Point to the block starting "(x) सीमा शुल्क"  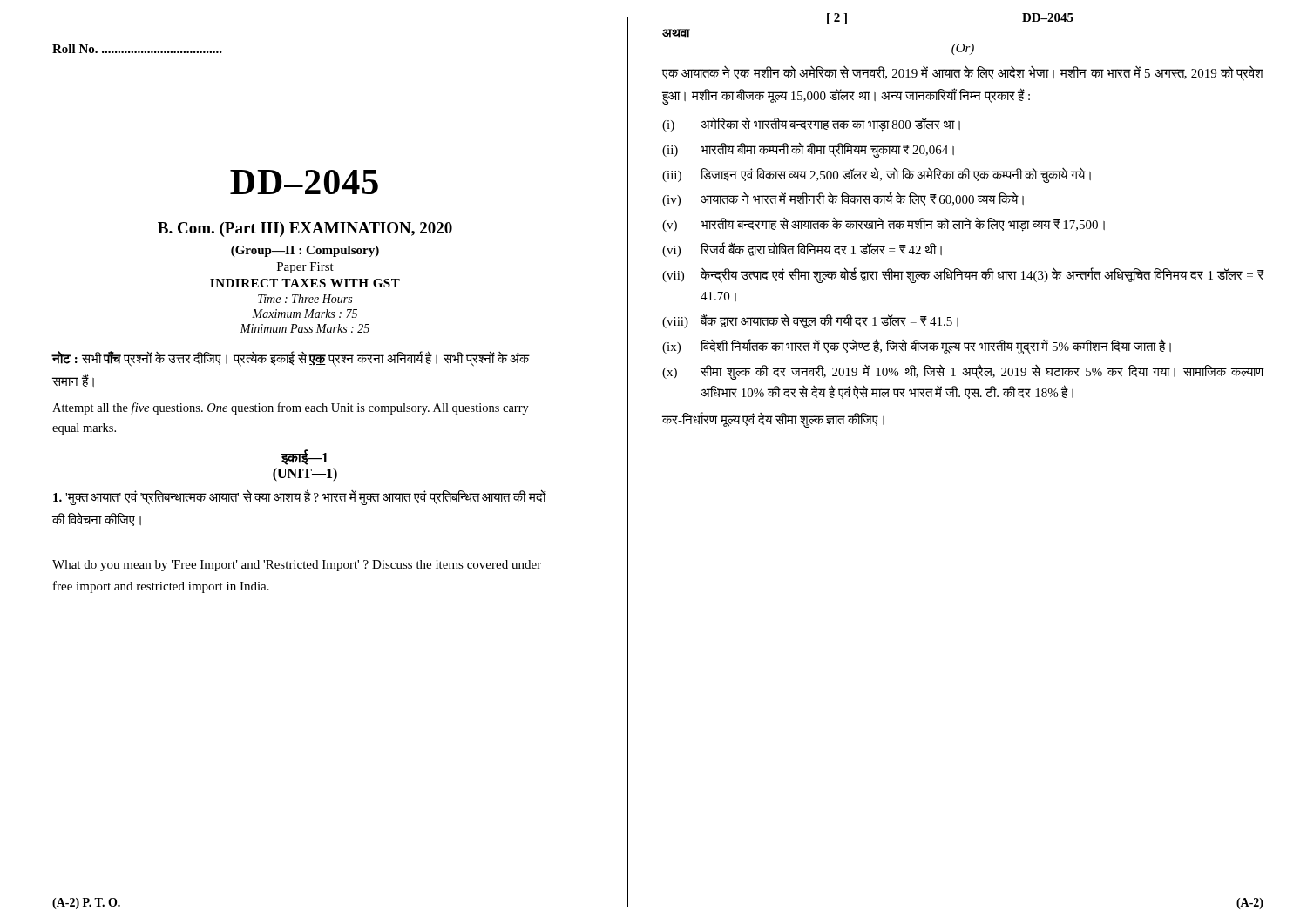coord(963,383)
